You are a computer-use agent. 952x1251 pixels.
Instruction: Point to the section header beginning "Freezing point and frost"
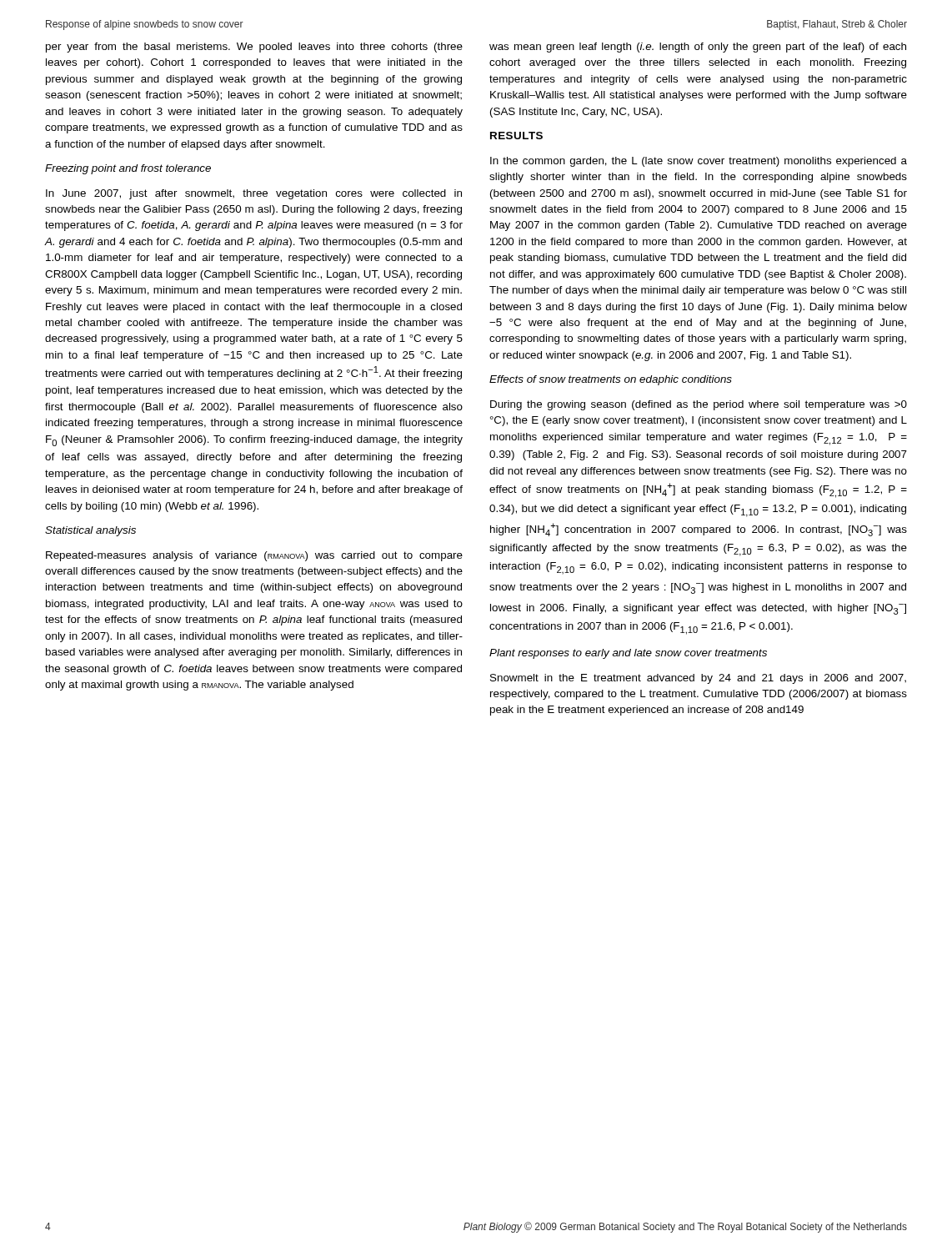click(128, 169)
